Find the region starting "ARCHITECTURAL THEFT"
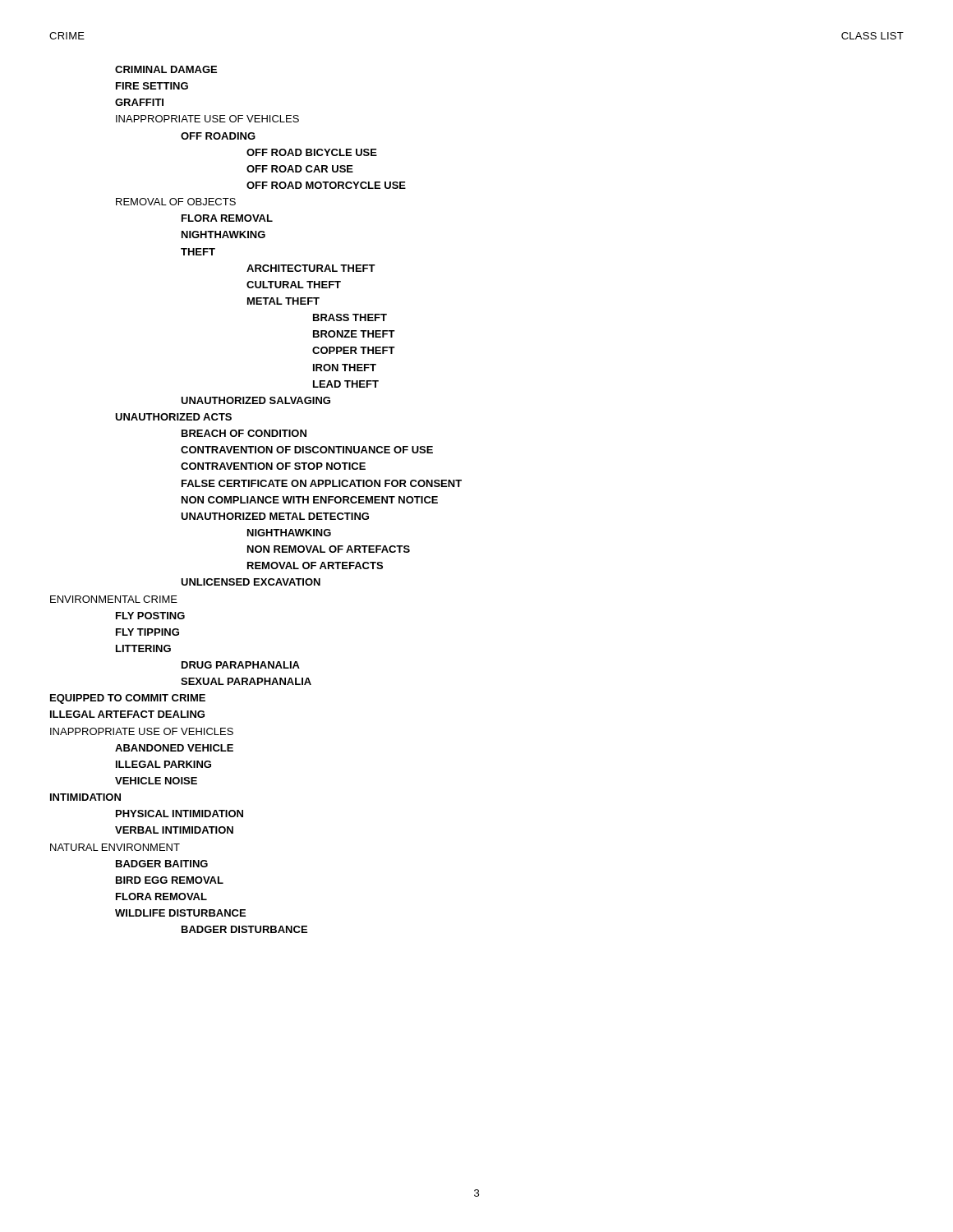 [311, 268]
